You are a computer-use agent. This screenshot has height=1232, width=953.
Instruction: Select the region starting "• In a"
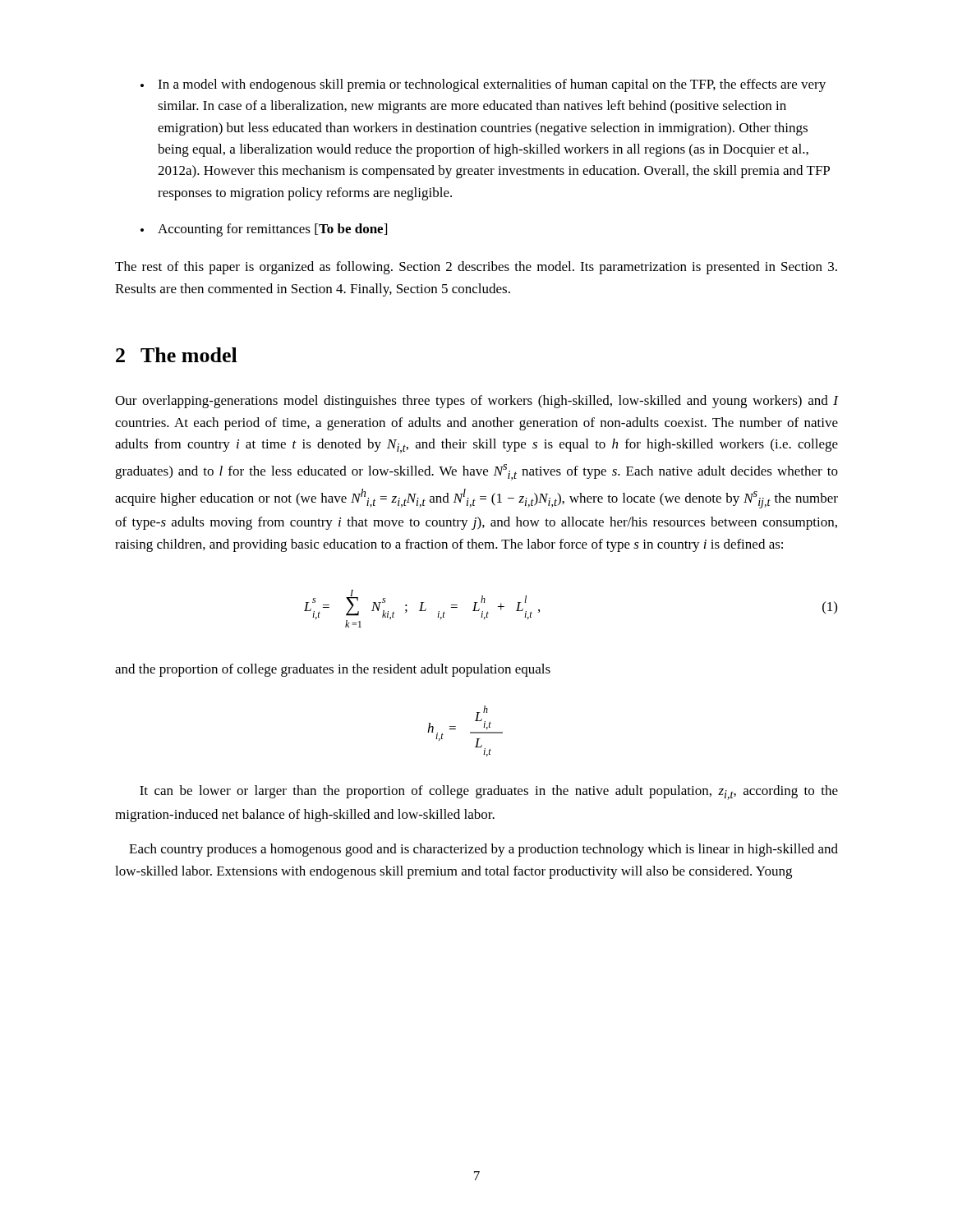click(x=489, y=139)
